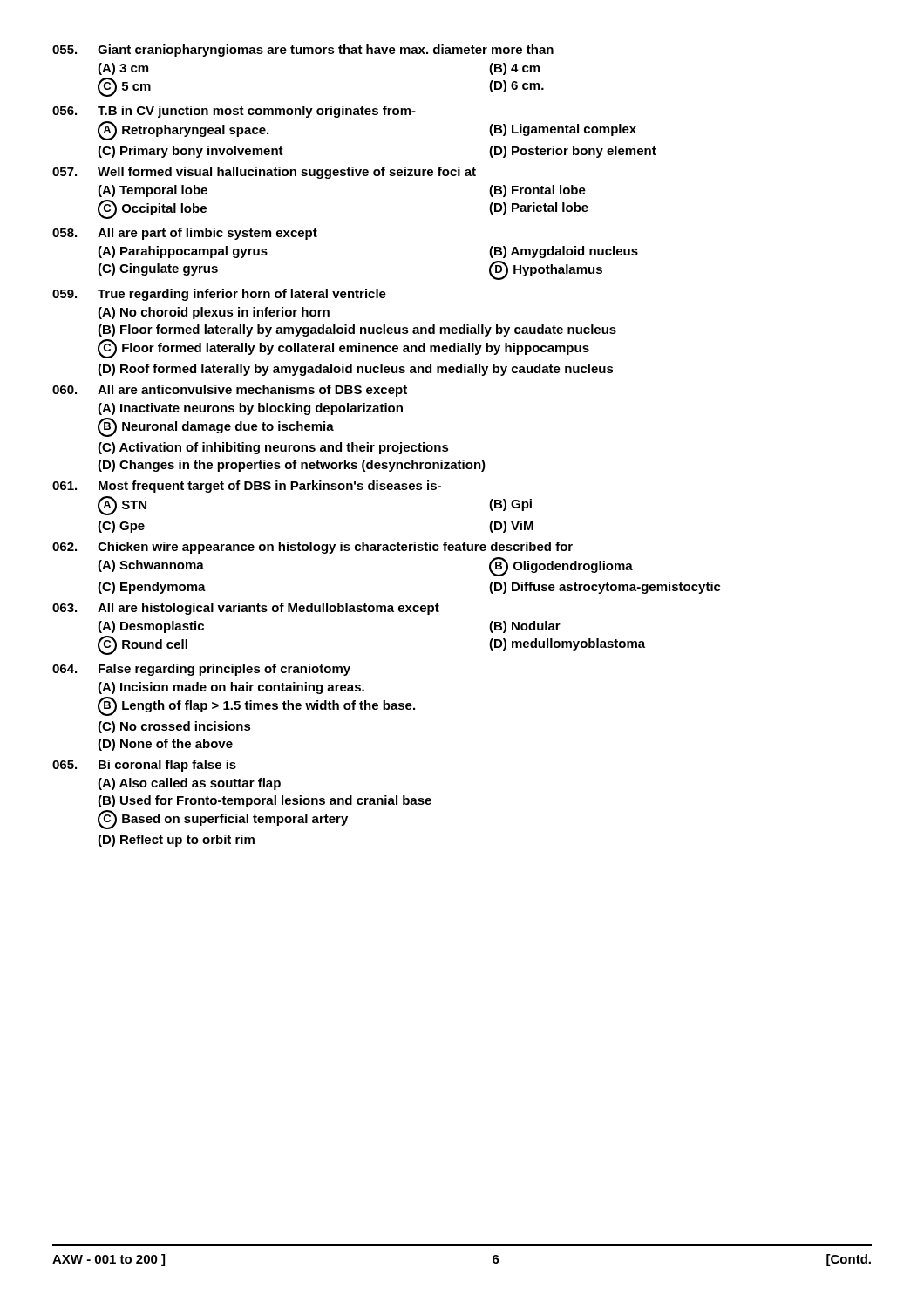The height and width of the screenshot is (1308, 924).
Task: Click on the list item that reads "063. All are histological variants of"
Action: pyautogui.click(x=246, y=609)
